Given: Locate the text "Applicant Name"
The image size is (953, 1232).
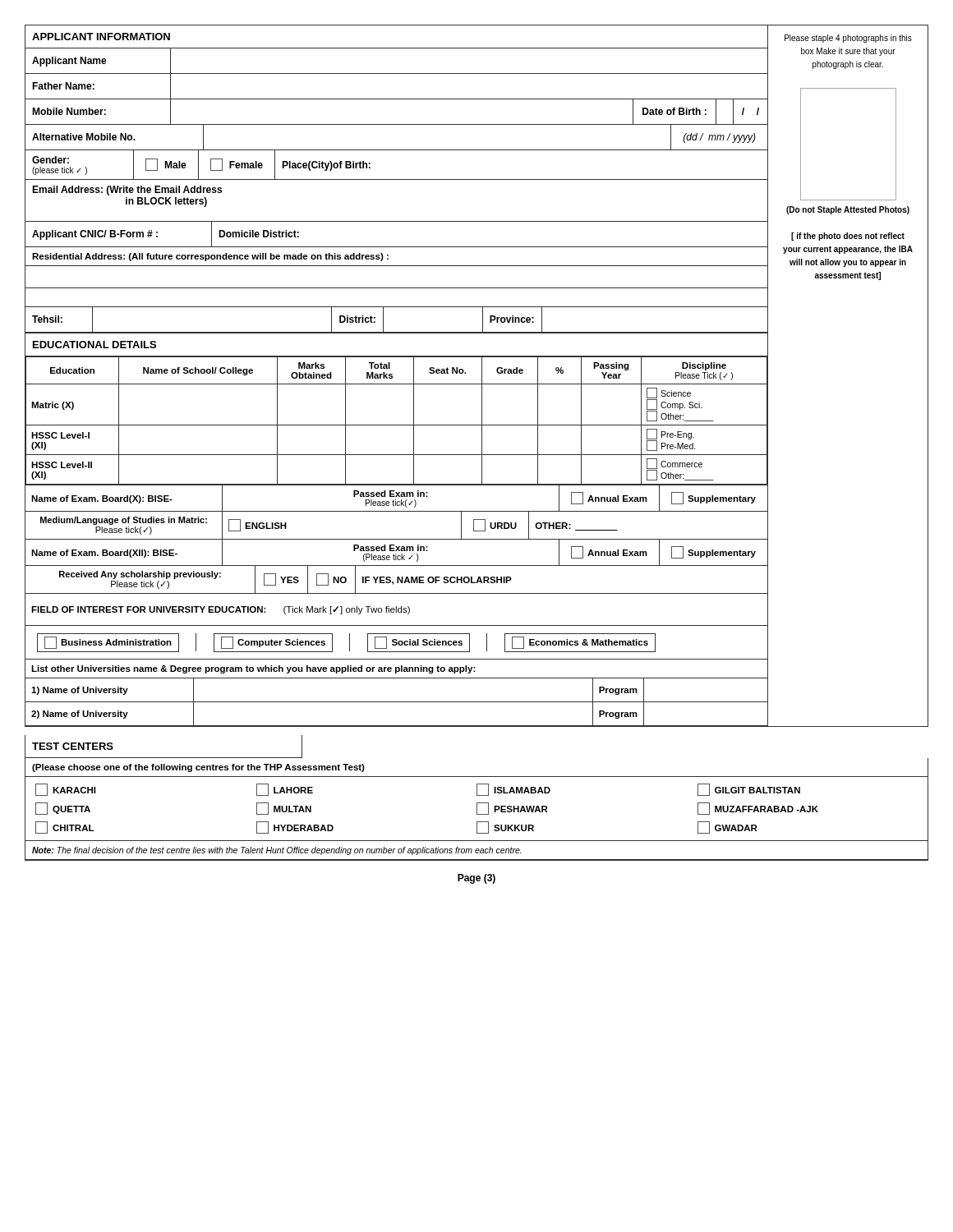Looking at the screenshot, I should [396, 61].
